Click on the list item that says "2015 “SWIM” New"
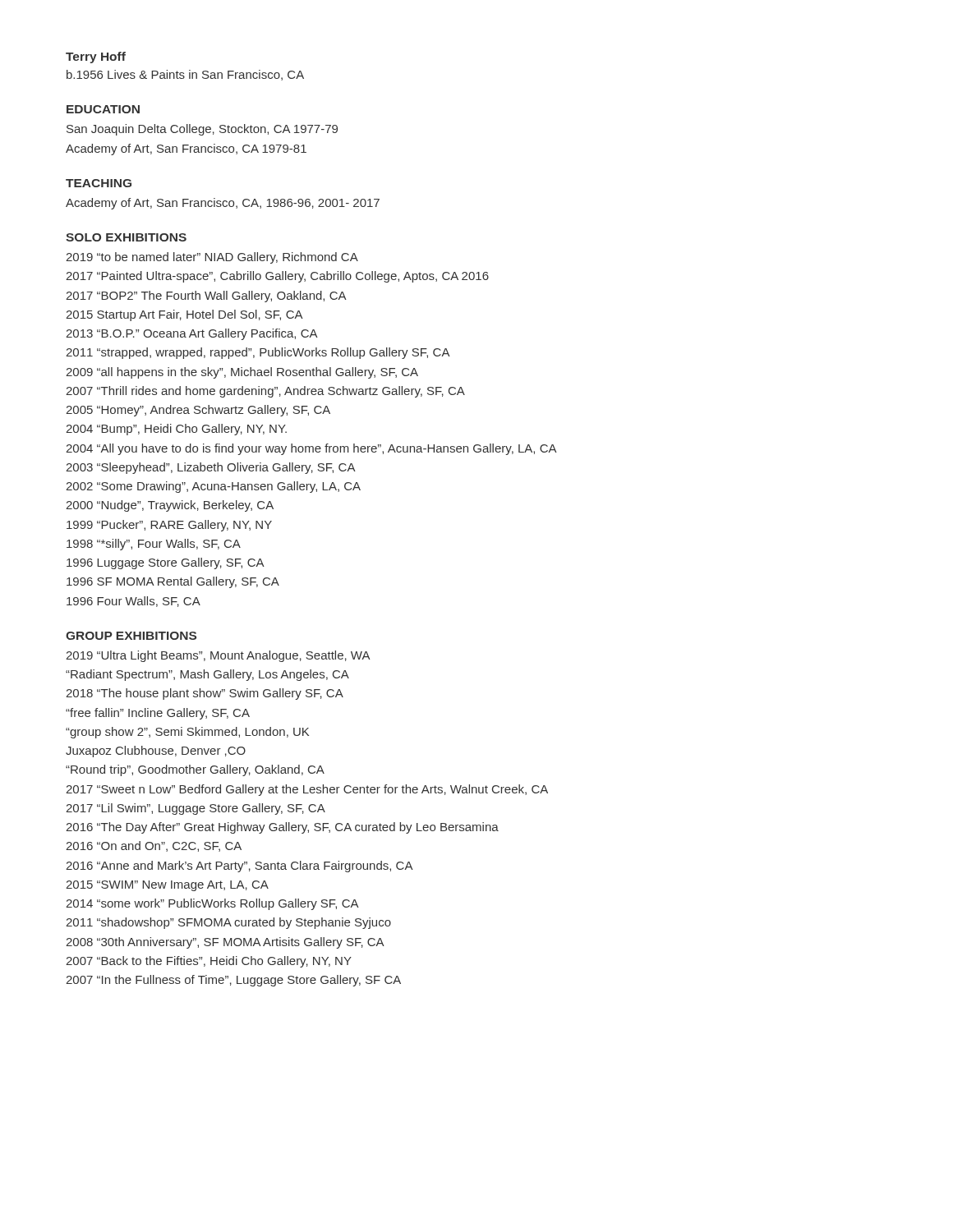 167,884
